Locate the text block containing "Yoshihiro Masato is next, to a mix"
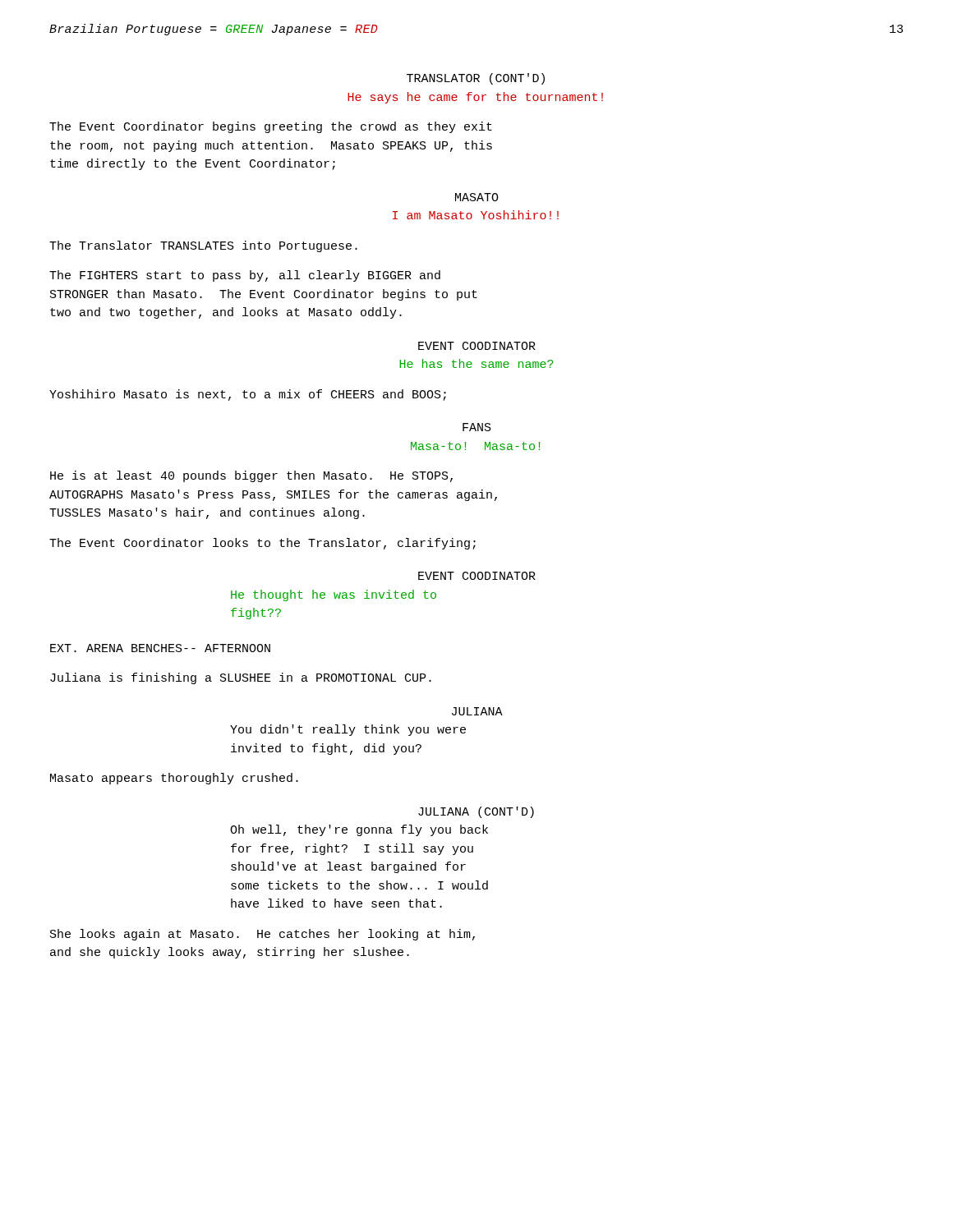The image size is (953, 1232). pyautogui.click(x=249, y=395)
